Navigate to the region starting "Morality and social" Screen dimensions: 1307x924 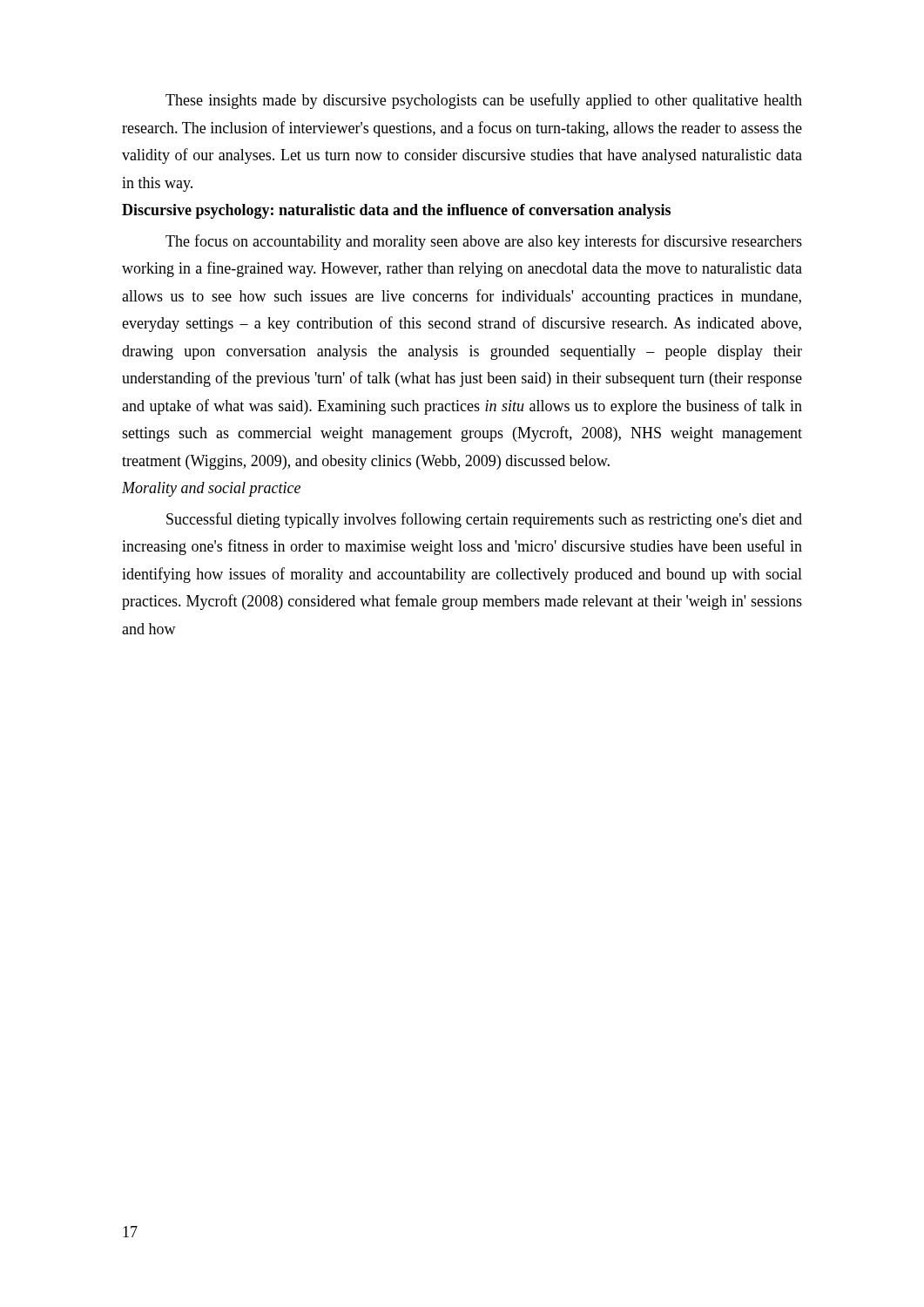point(211,488)
